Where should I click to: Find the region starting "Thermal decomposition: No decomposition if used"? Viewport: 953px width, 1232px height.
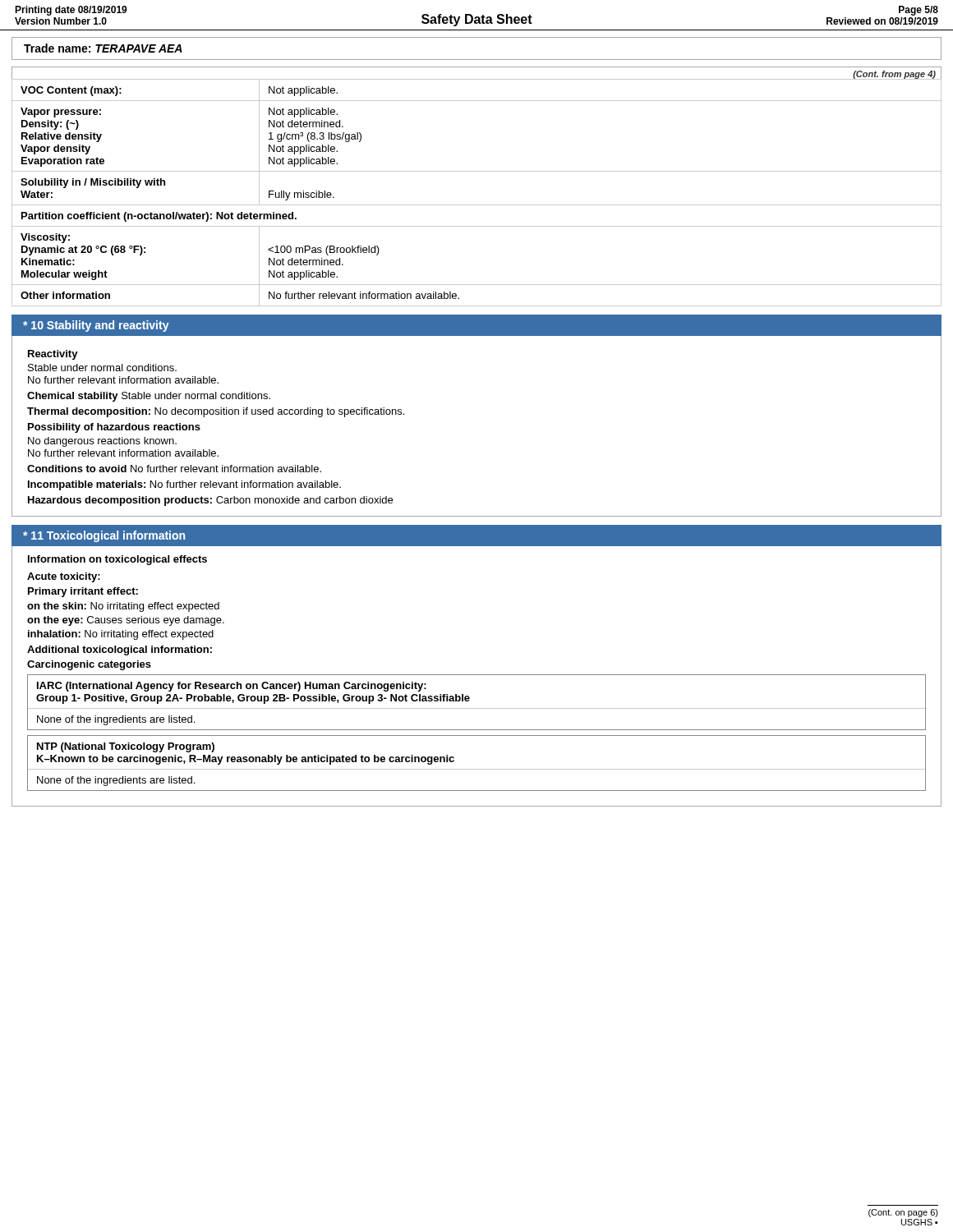216,411
